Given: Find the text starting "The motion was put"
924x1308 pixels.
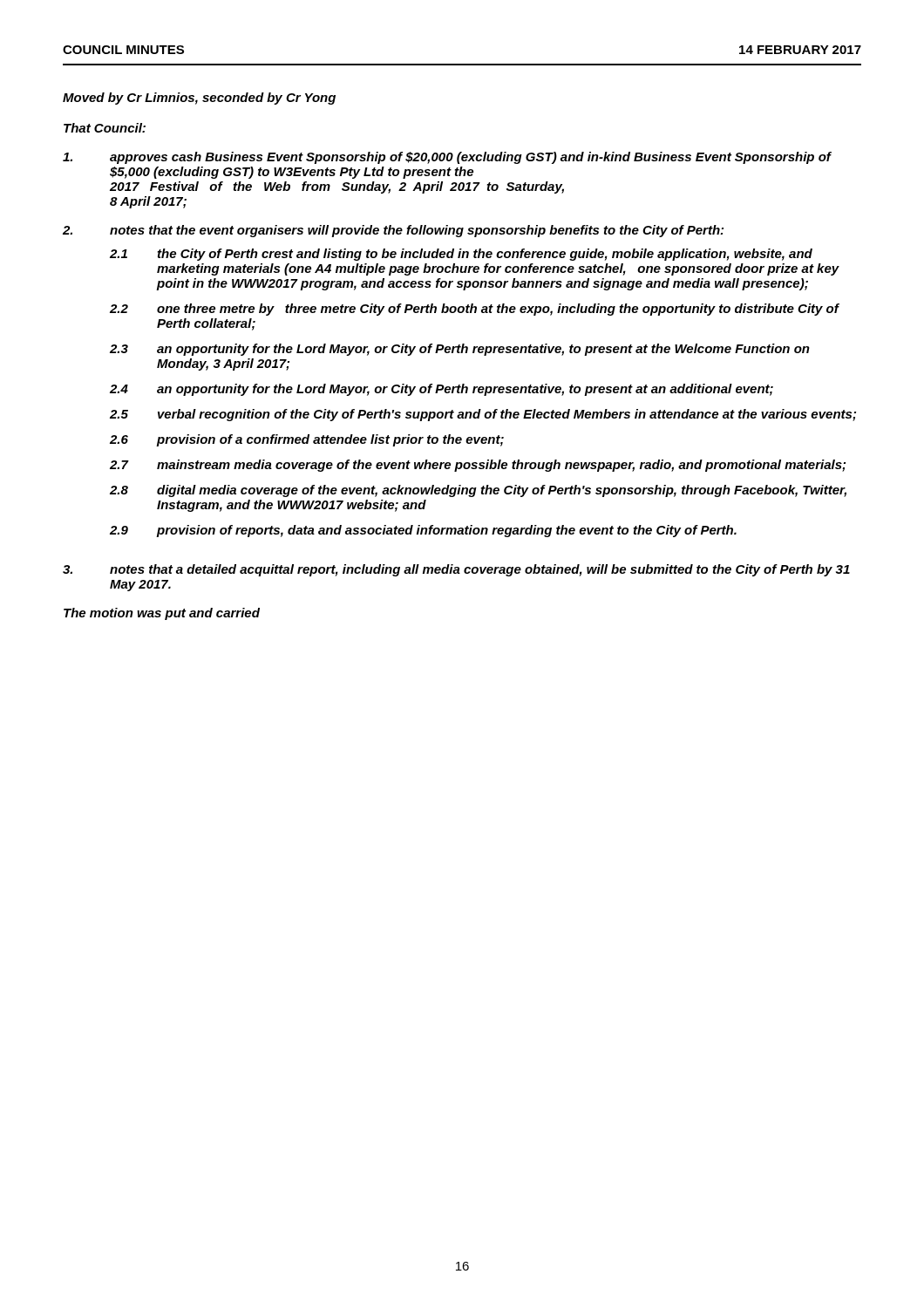Looking at the screenshot, I should (x=161, y=613).
